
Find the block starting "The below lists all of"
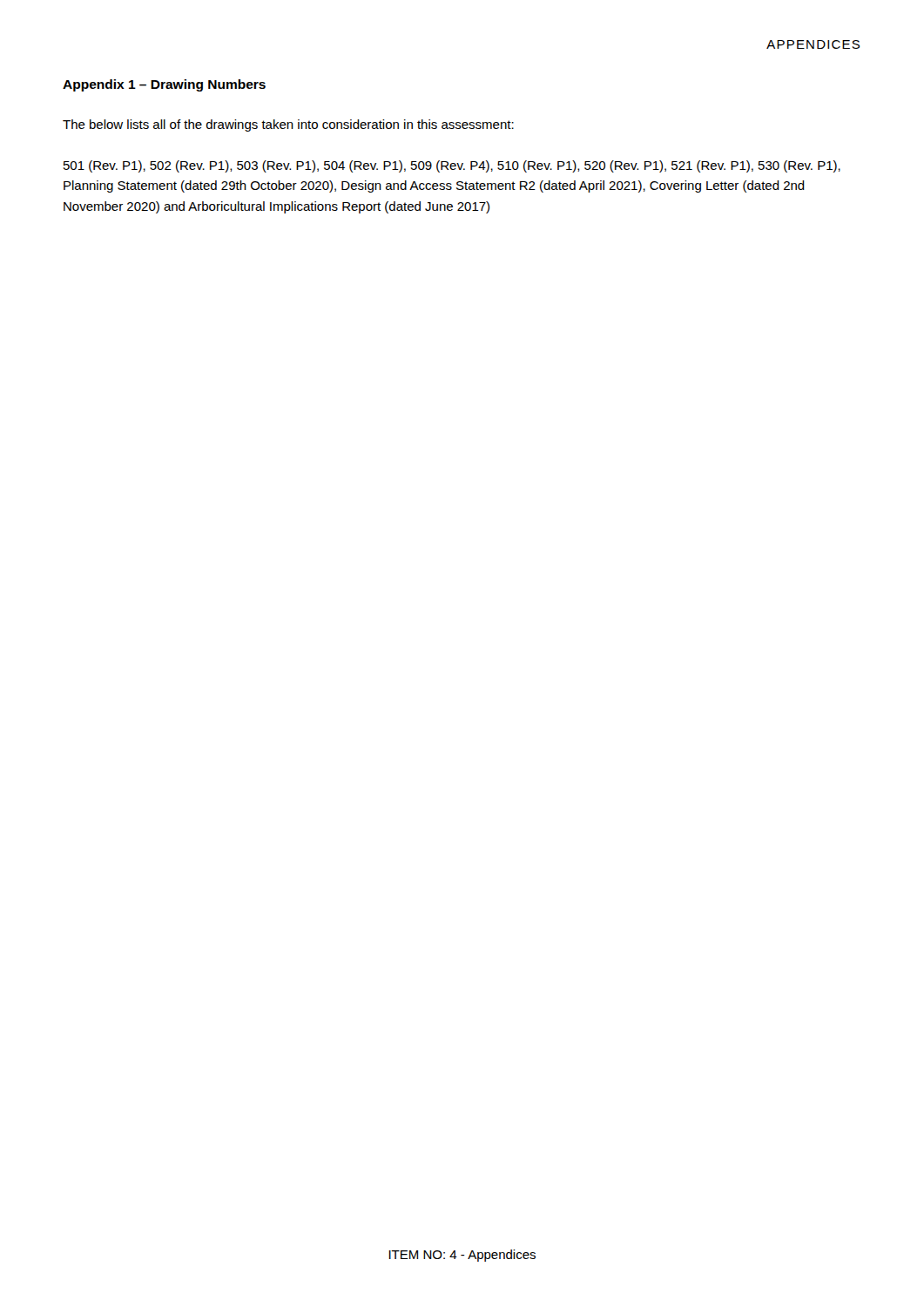coord(289,124)
